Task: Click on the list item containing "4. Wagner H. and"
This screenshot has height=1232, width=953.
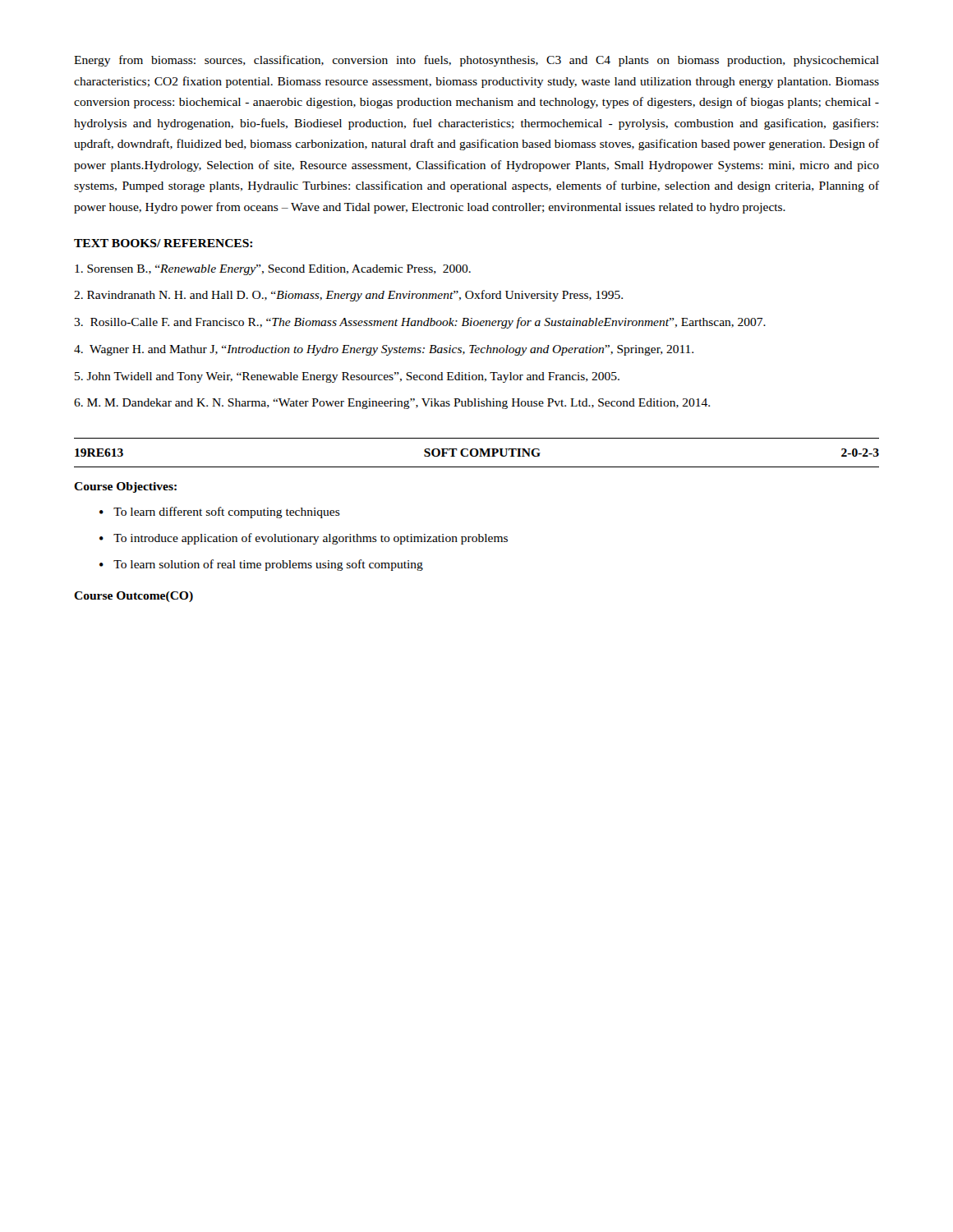Action: click(x=384, y=349)
